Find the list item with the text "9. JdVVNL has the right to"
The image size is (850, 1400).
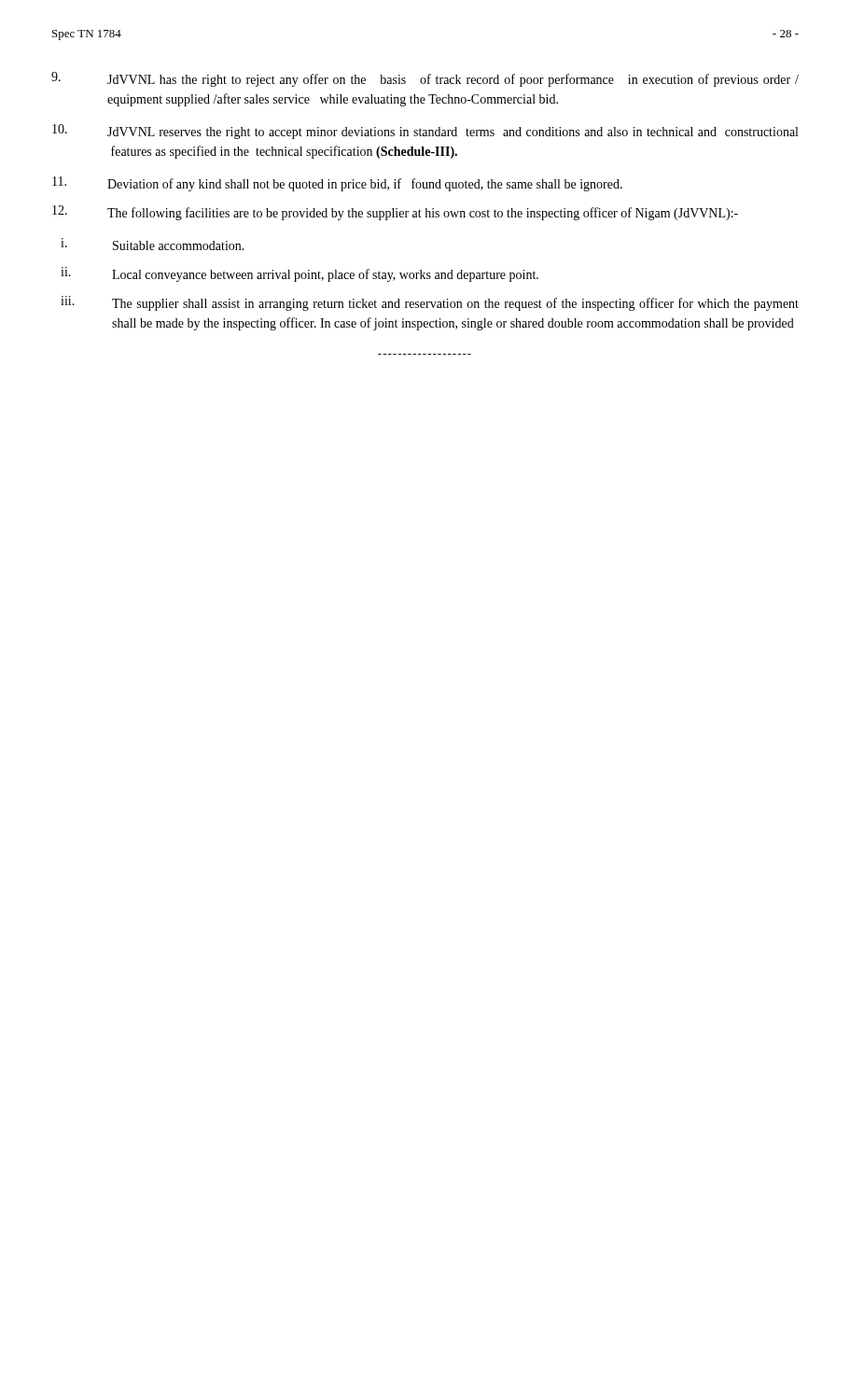tap(425, 90)
